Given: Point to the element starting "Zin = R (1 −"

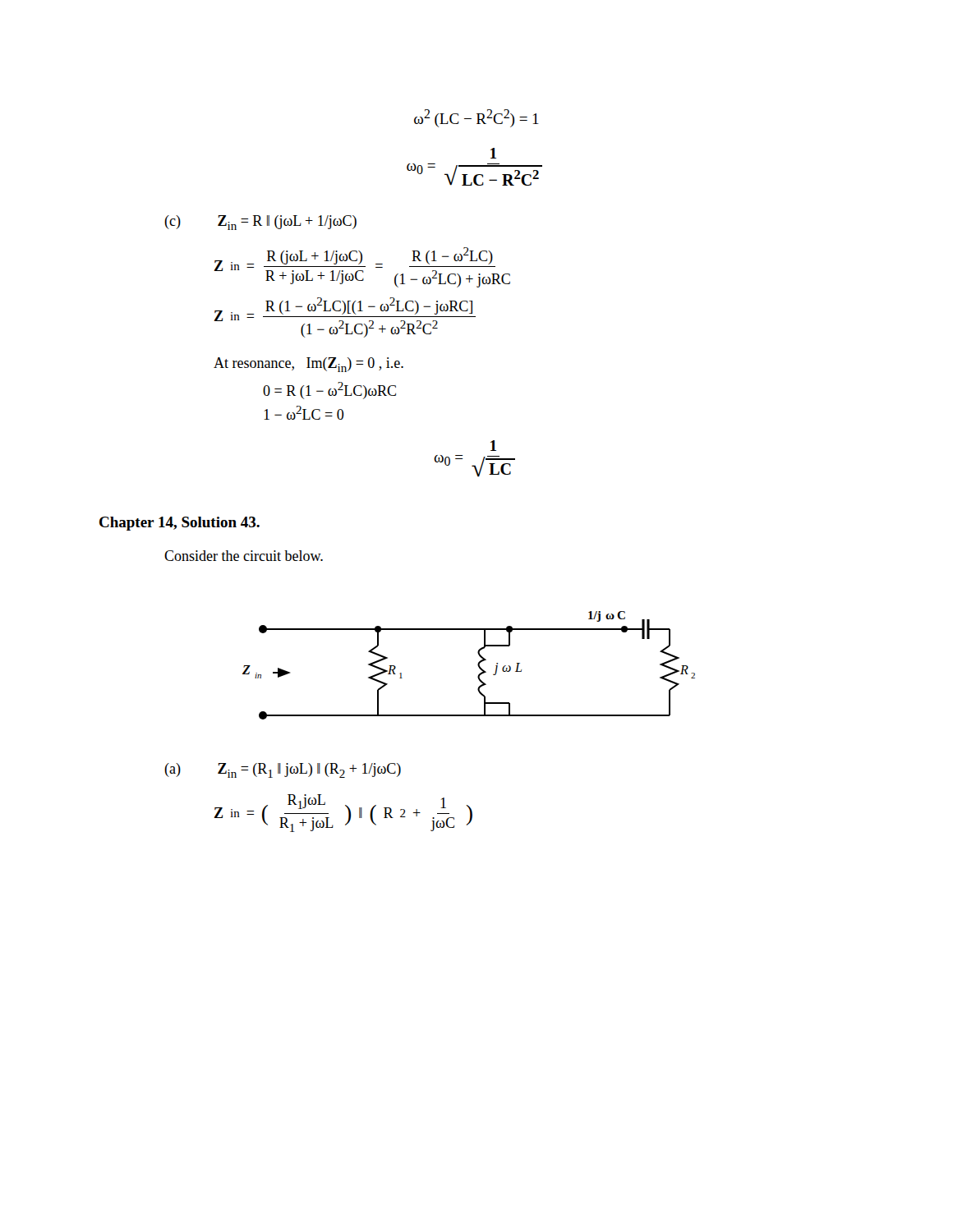Looking at the screenshot, I should point(345,316).
